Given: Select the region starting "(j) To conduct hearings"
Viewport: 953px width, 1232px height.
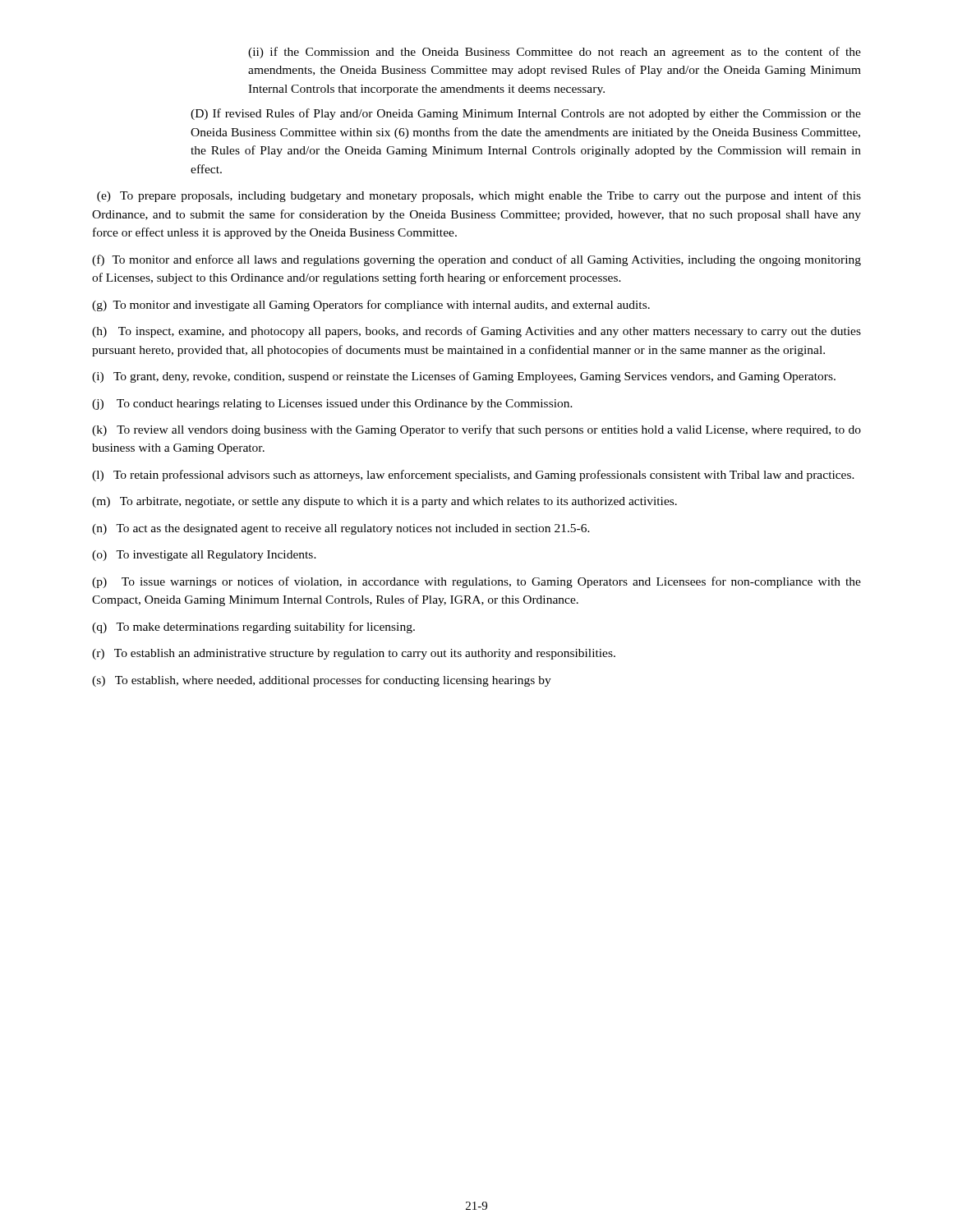Looking at the screenshot, I should 476,403.
